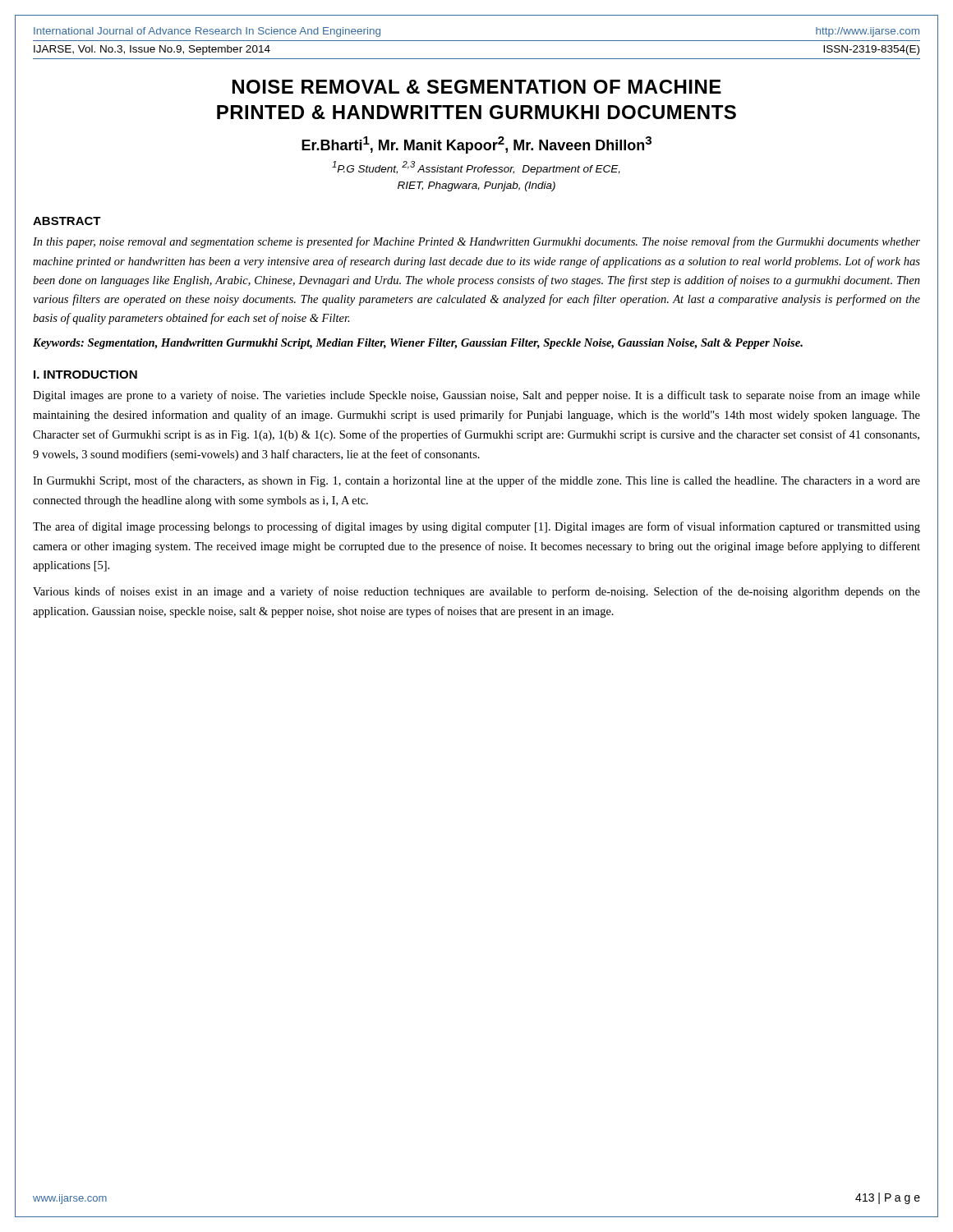
Task: Locate the block of text that opens with "Keywords: Segmentation, Handwritten"
Action: (418, 343)
